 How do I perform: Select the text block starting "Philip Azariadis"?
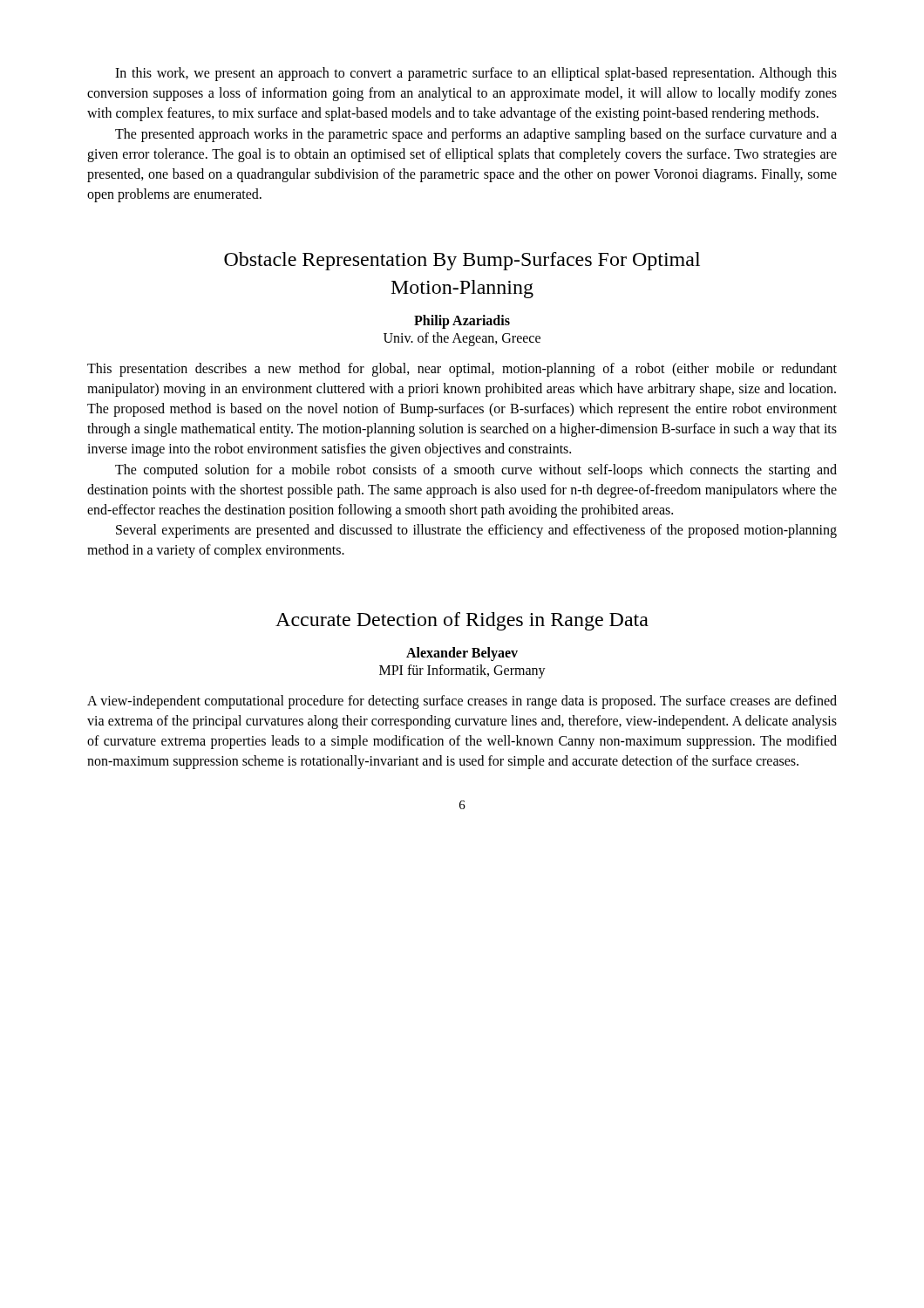[462, 320]
